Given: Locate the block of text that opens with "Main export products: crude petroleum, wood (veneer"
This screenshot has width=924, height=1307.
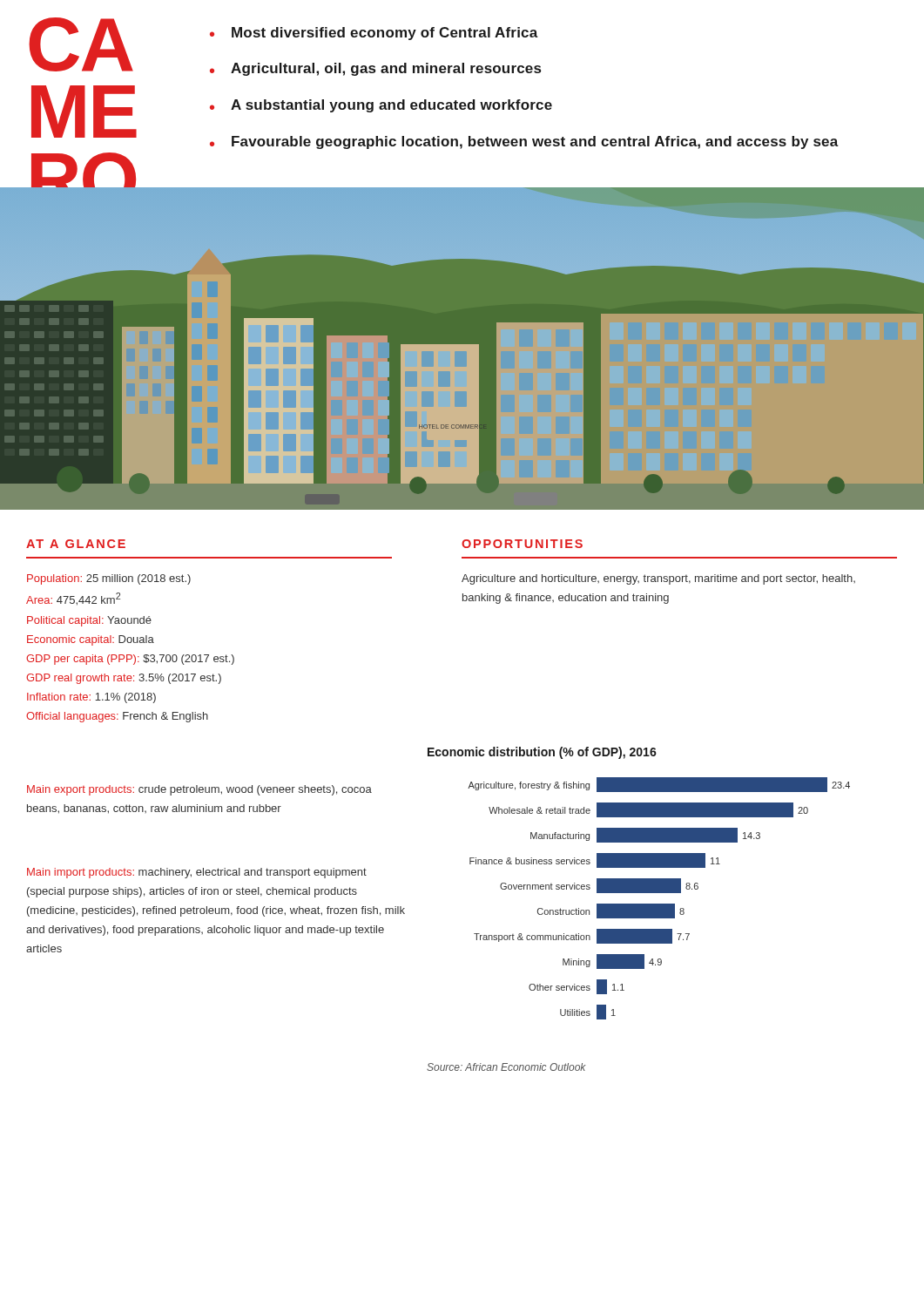Looking at the screenshot, I should pyautogui.click(x=199, y=799).
